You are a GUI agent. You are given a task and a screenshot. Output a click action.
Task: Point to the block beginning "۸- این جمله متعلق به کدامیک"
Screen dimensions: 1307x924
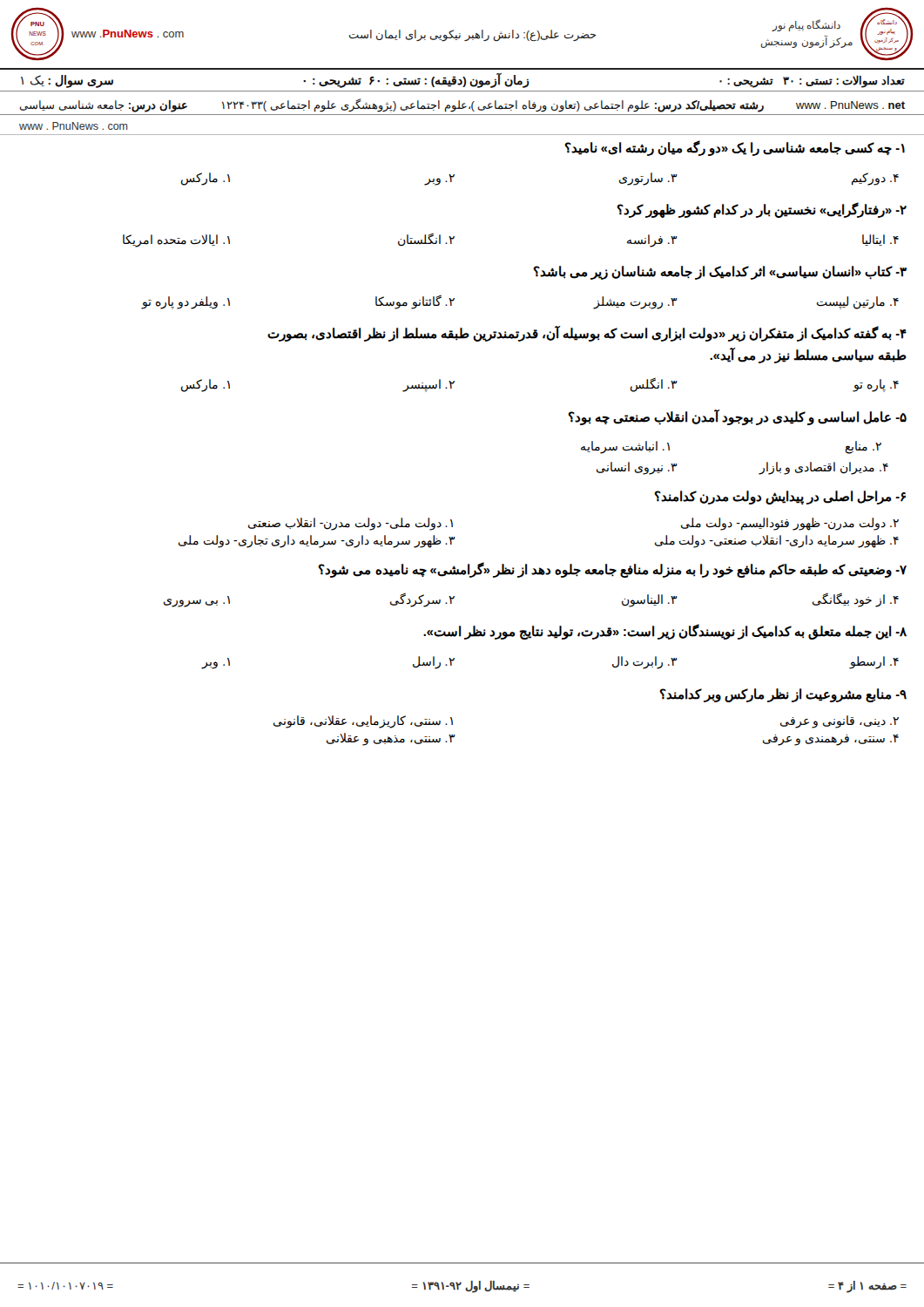click(462, 647)
